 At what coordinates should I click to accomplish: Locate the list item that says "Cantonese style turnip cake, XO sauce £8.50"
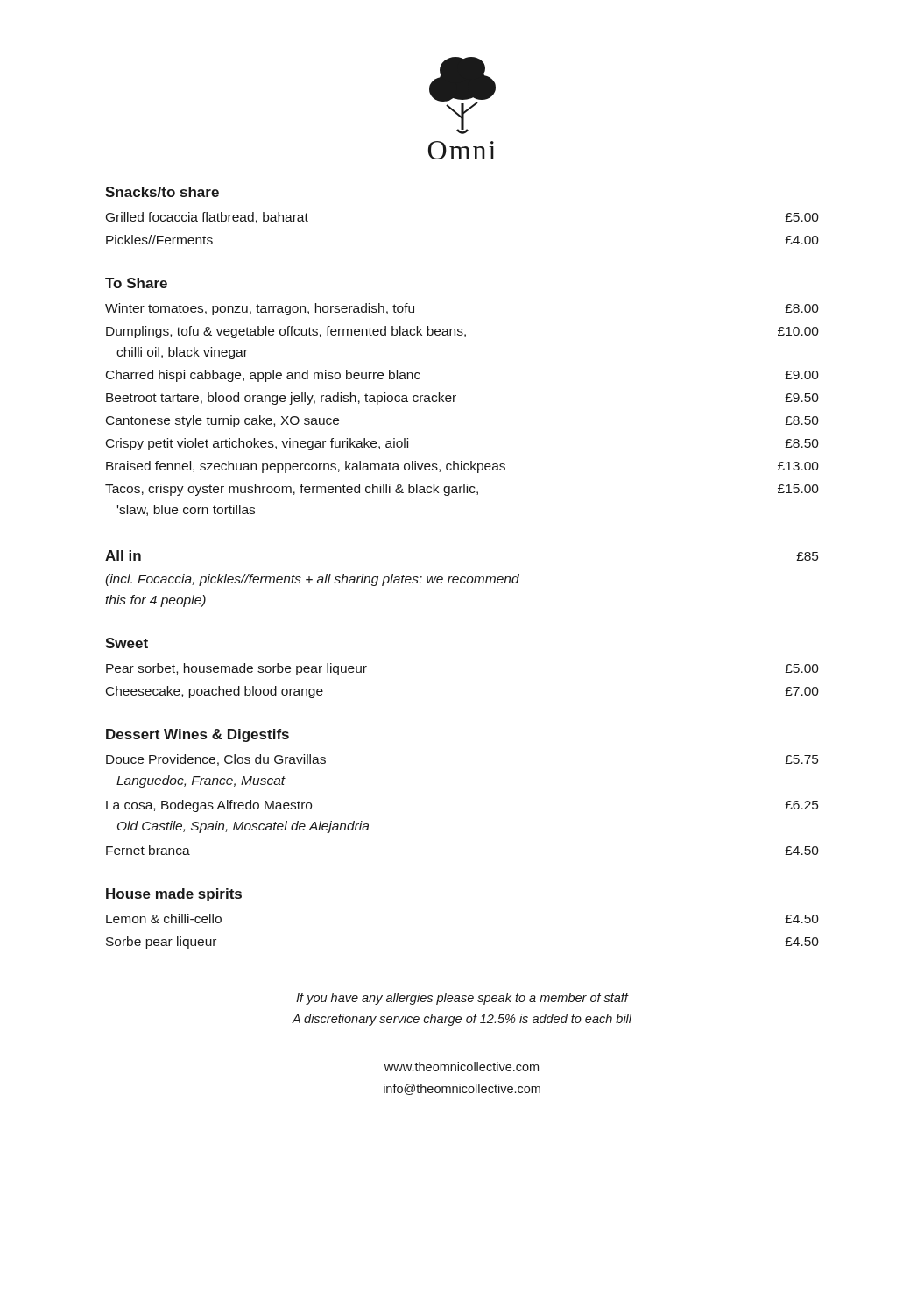pyautogui.click(x=223, y=421)
